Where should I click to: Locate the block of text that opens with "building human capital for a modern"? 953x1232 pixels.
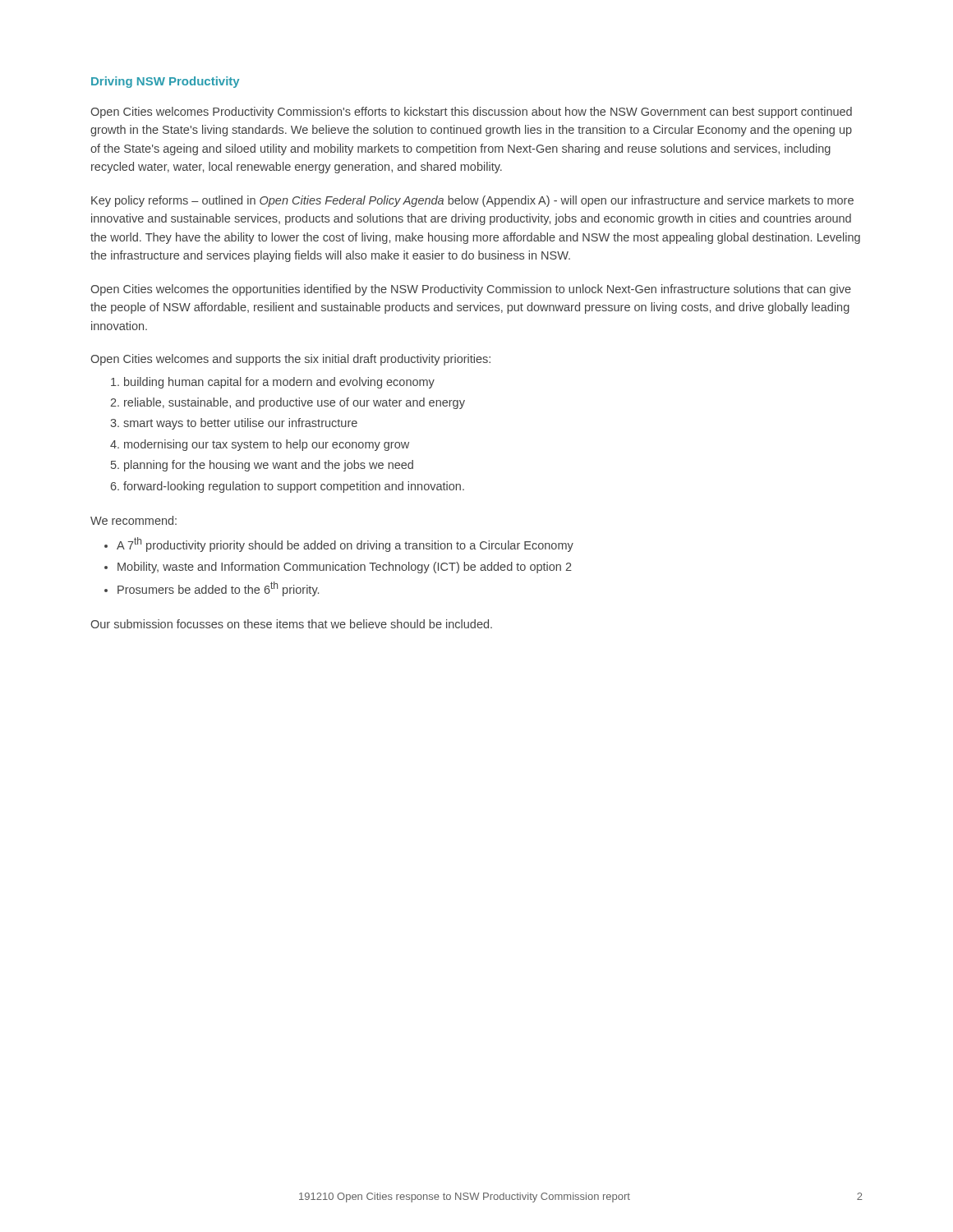click(279, 382)
